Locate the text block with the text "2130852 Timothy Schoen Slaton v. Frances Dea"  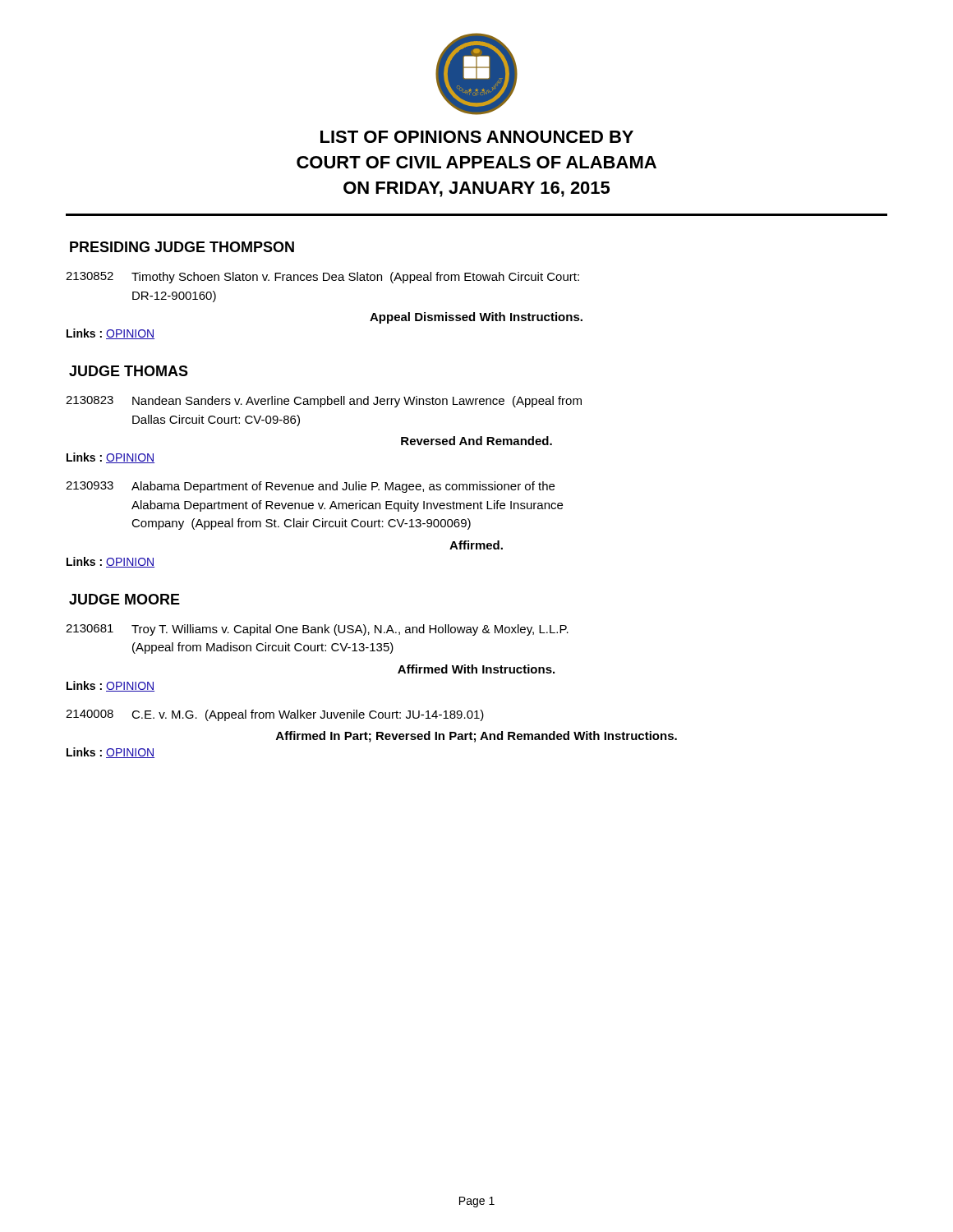323,287
